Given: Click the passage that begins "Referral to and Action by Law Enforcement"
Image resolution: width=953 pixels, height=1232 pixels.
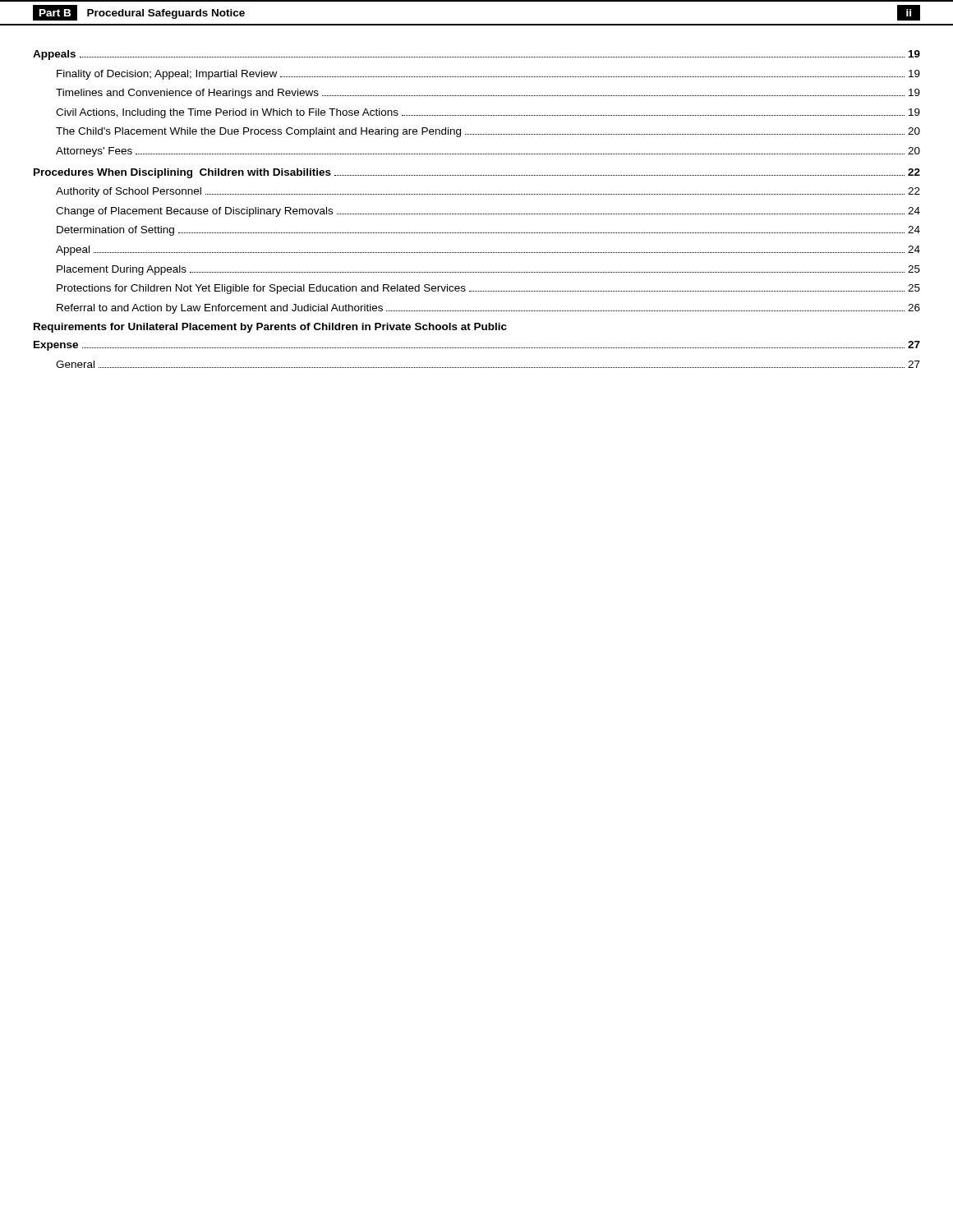Looking at the screenshot, I should click(x=488, y=308).
